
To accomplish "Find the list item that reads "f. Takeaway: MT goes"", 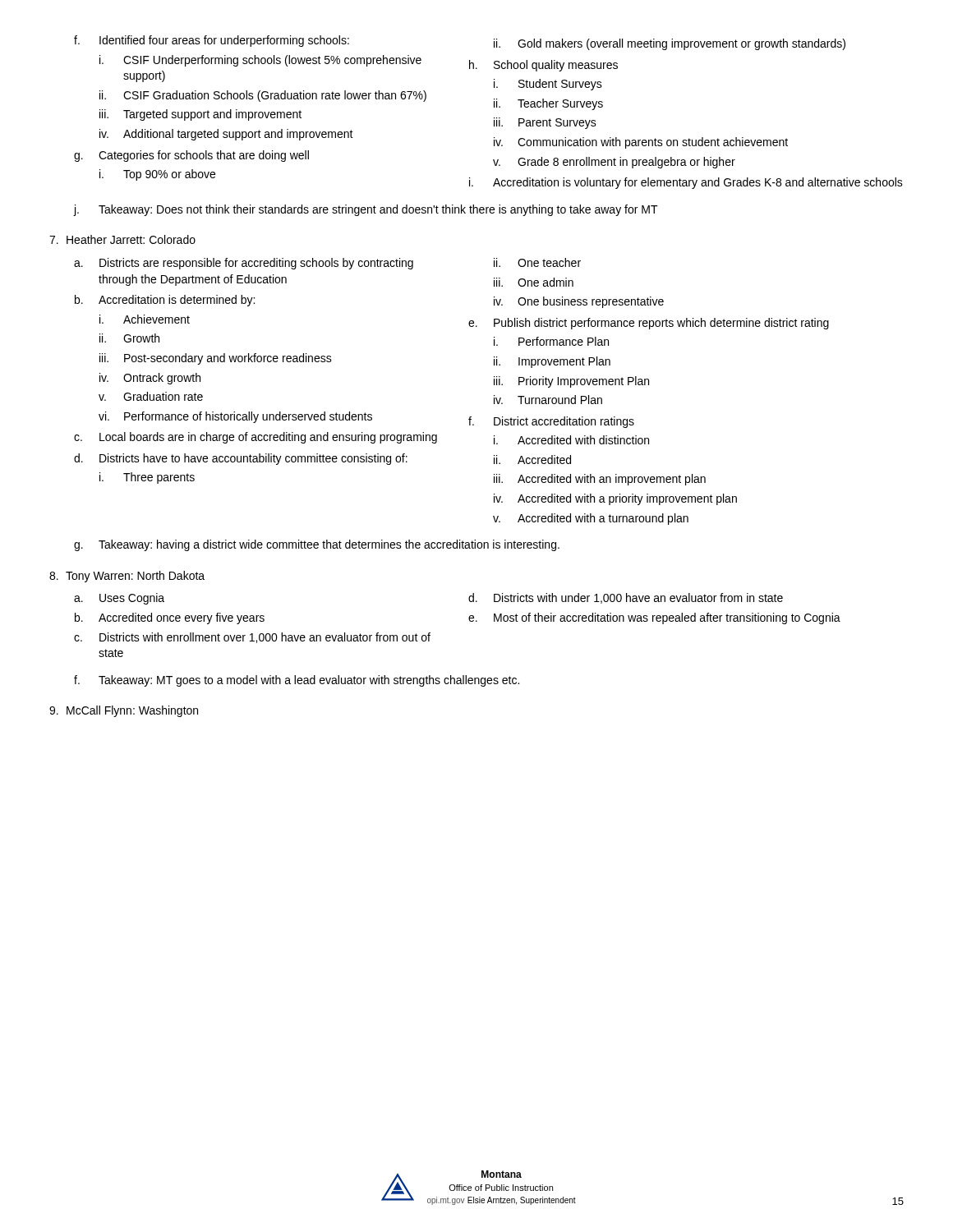I will pos(489,681).
